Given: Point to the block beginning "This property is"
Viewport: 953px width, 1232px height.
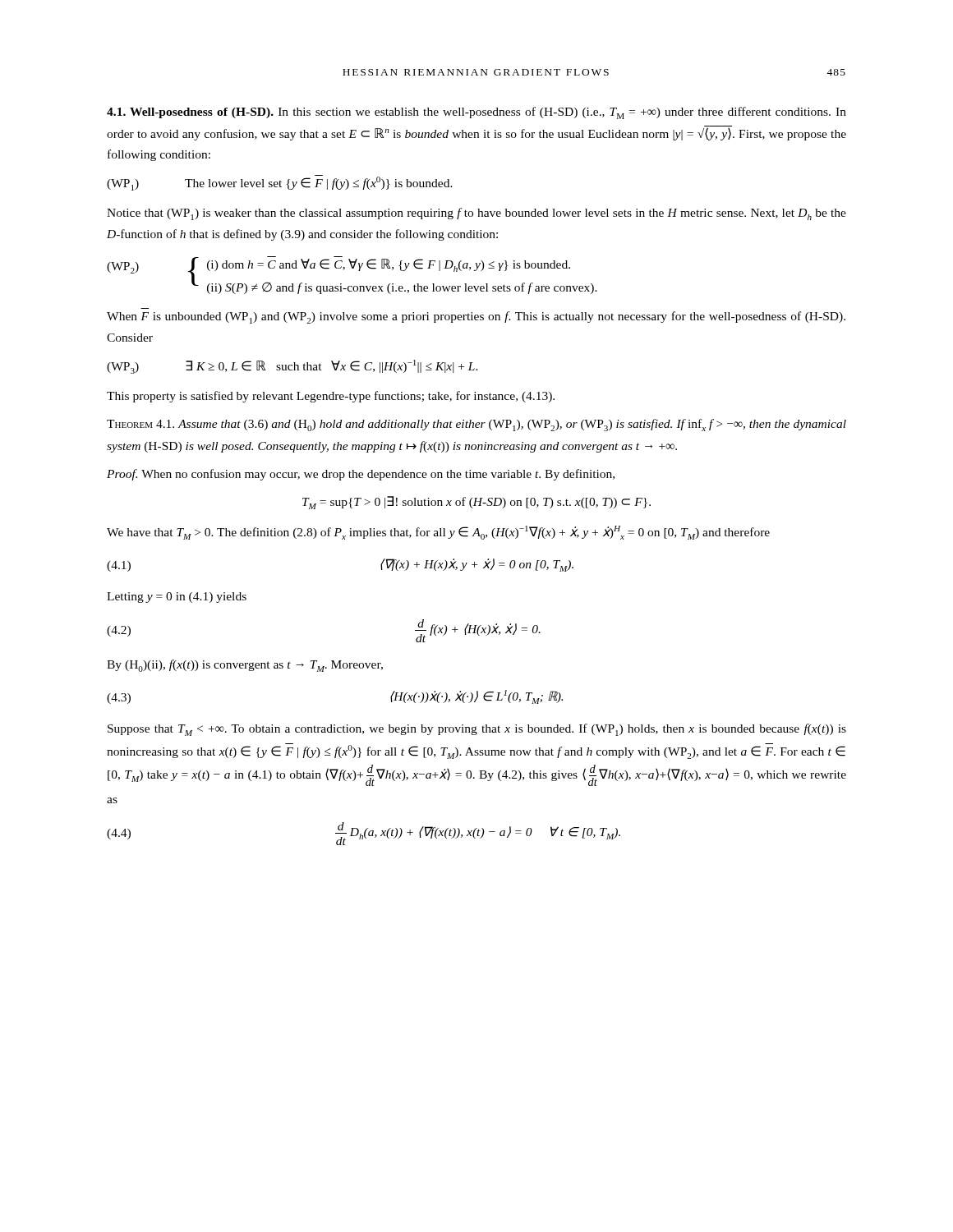Looking at the screenshot, I should click(x=331, y=396).
